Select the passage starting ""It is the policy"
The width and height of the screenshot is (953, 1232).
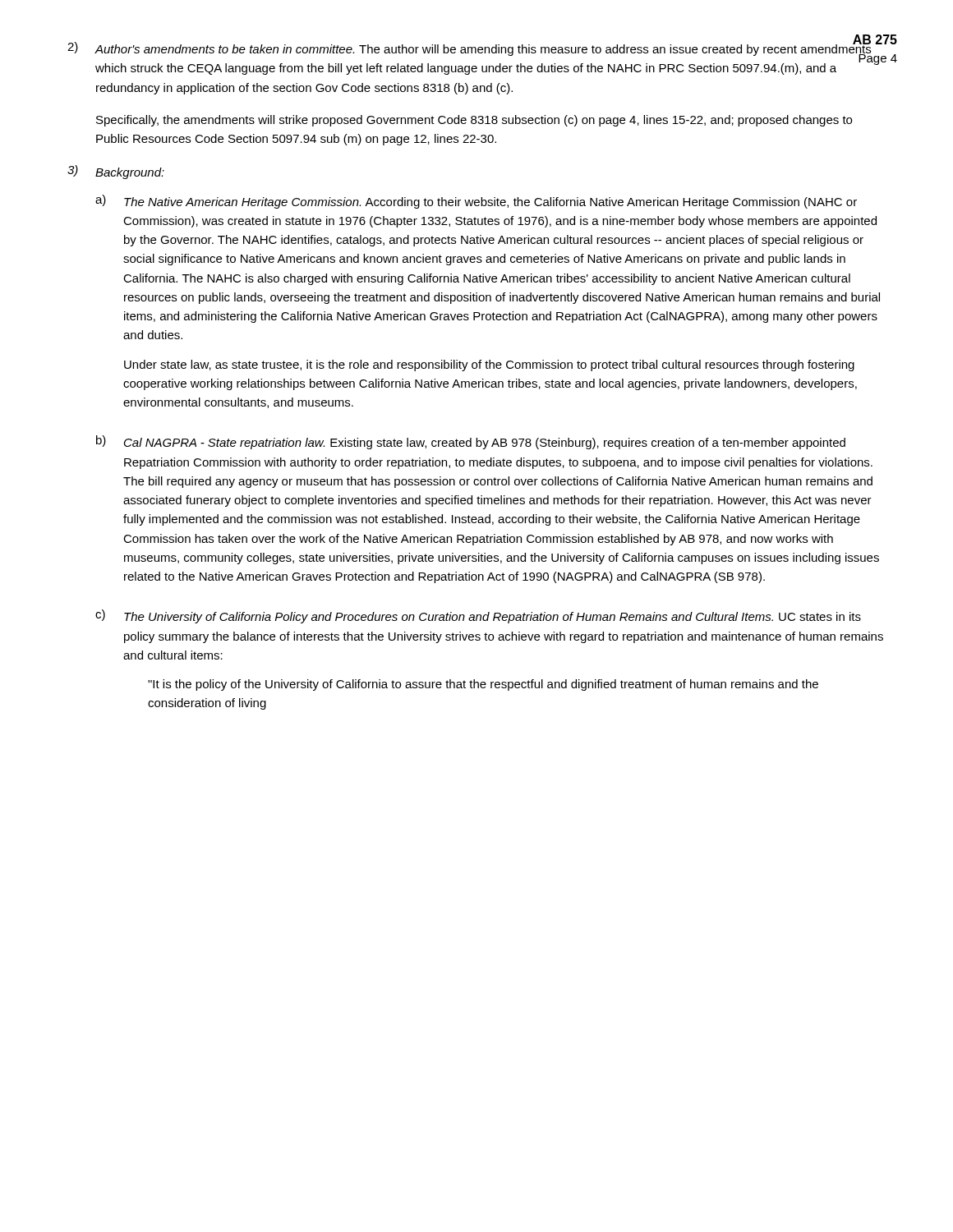pyautogui.click(x=517, y=693)
